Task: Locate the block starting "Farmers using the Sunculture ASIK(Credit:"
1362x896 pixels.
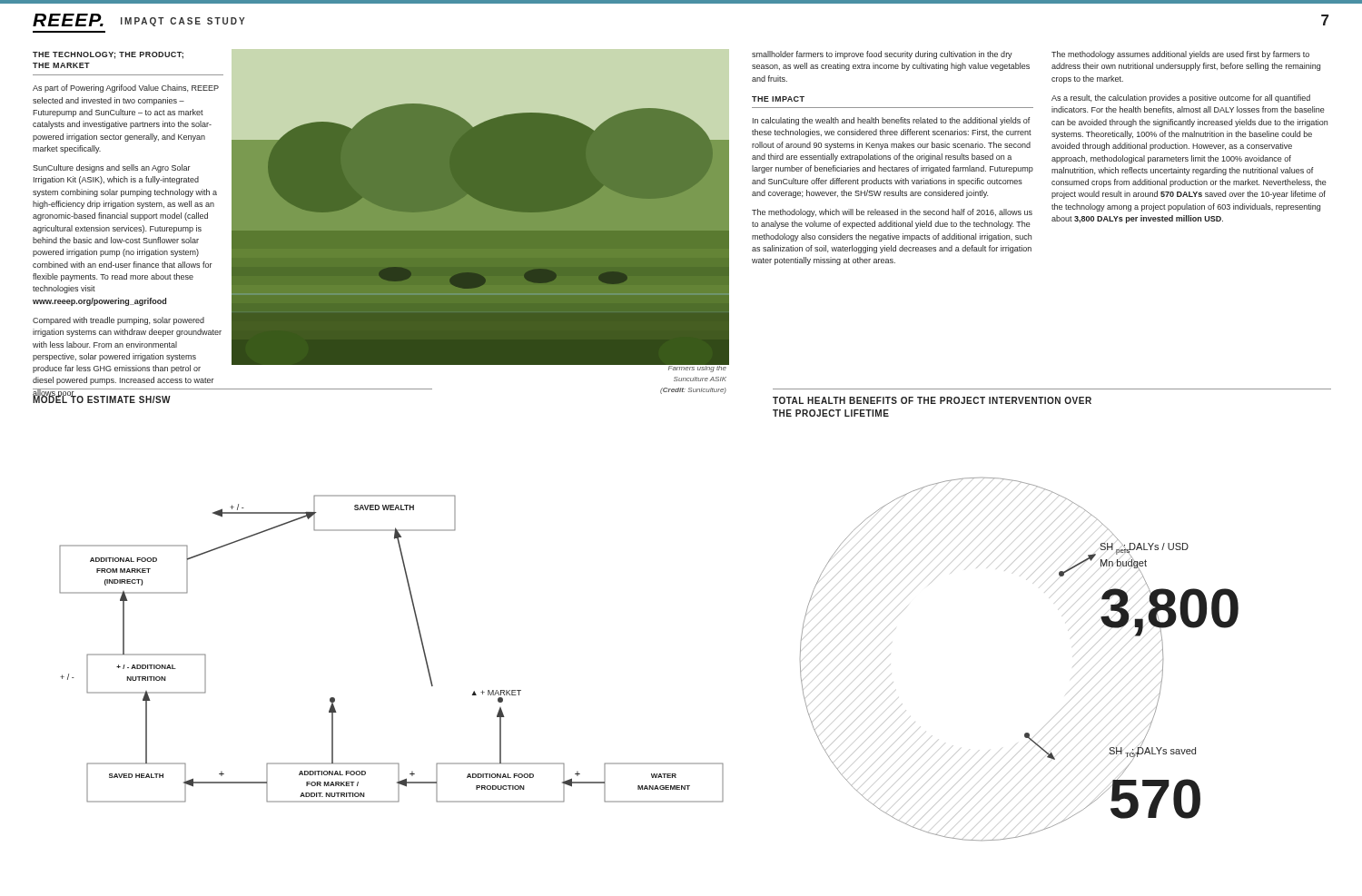Action: pyautogui.click(x=693, y=379)
